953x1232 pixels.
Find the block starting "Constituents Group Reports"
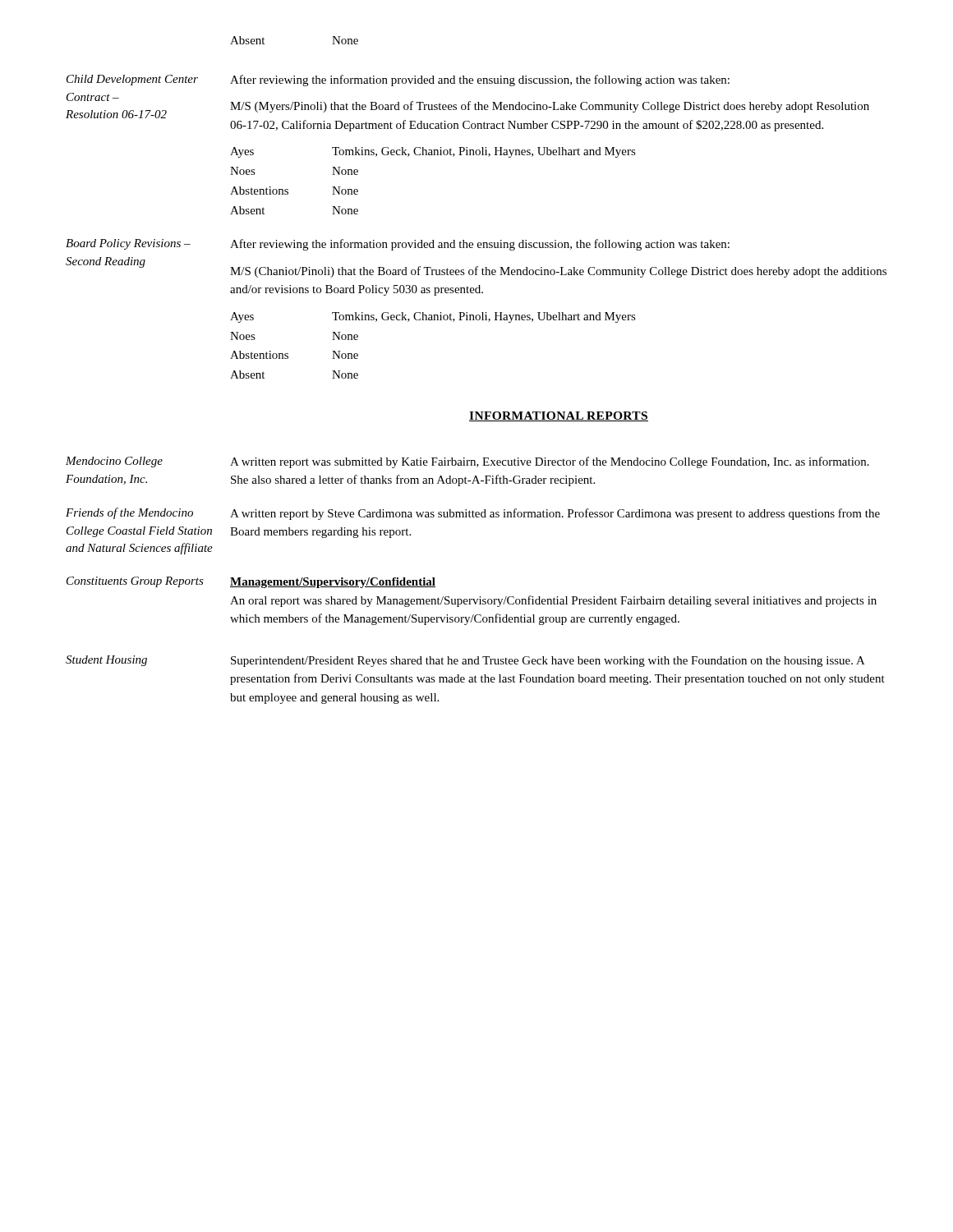(135, 581)
